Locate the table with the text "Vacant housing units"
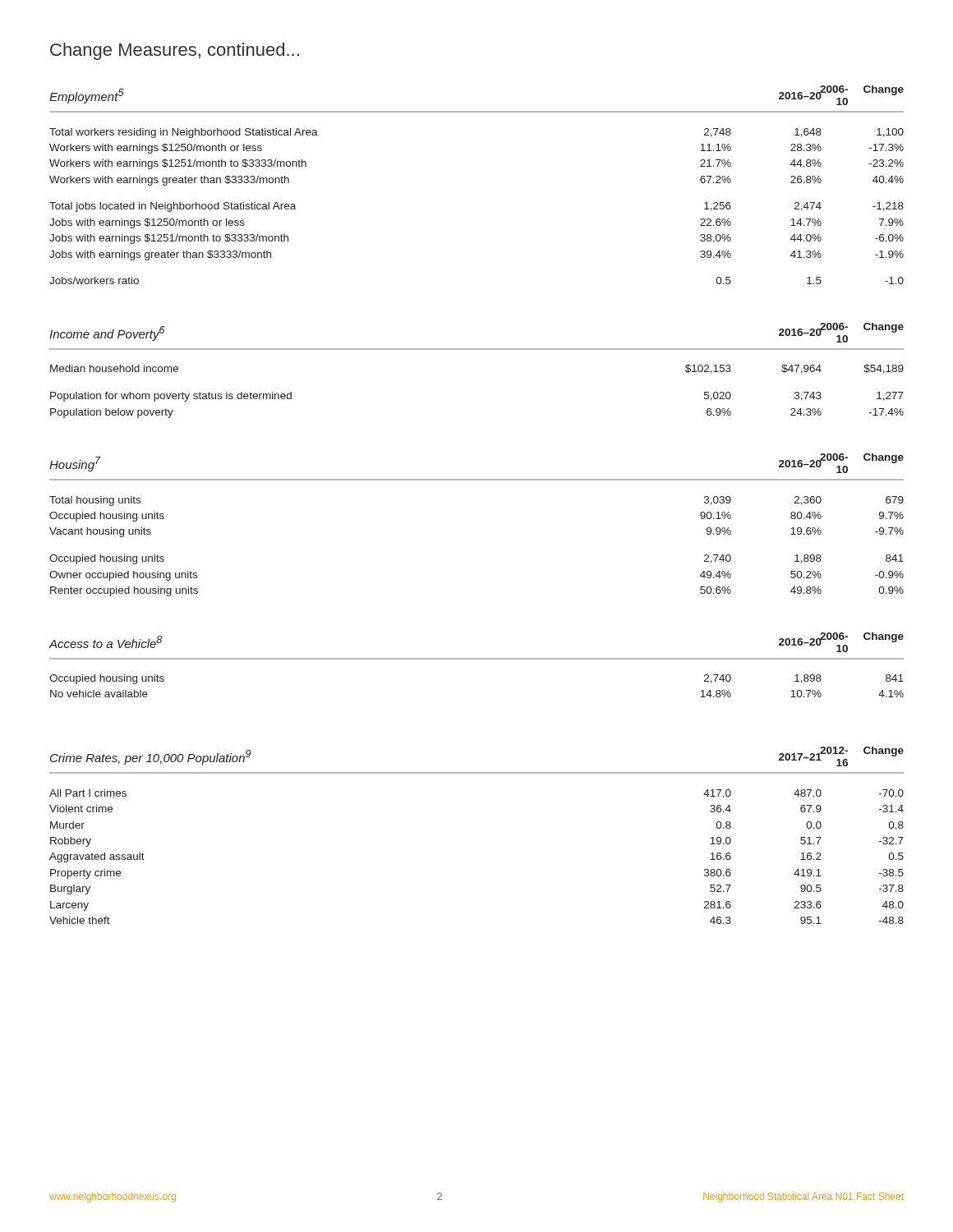953x1232 pixels. pos(476,528)
